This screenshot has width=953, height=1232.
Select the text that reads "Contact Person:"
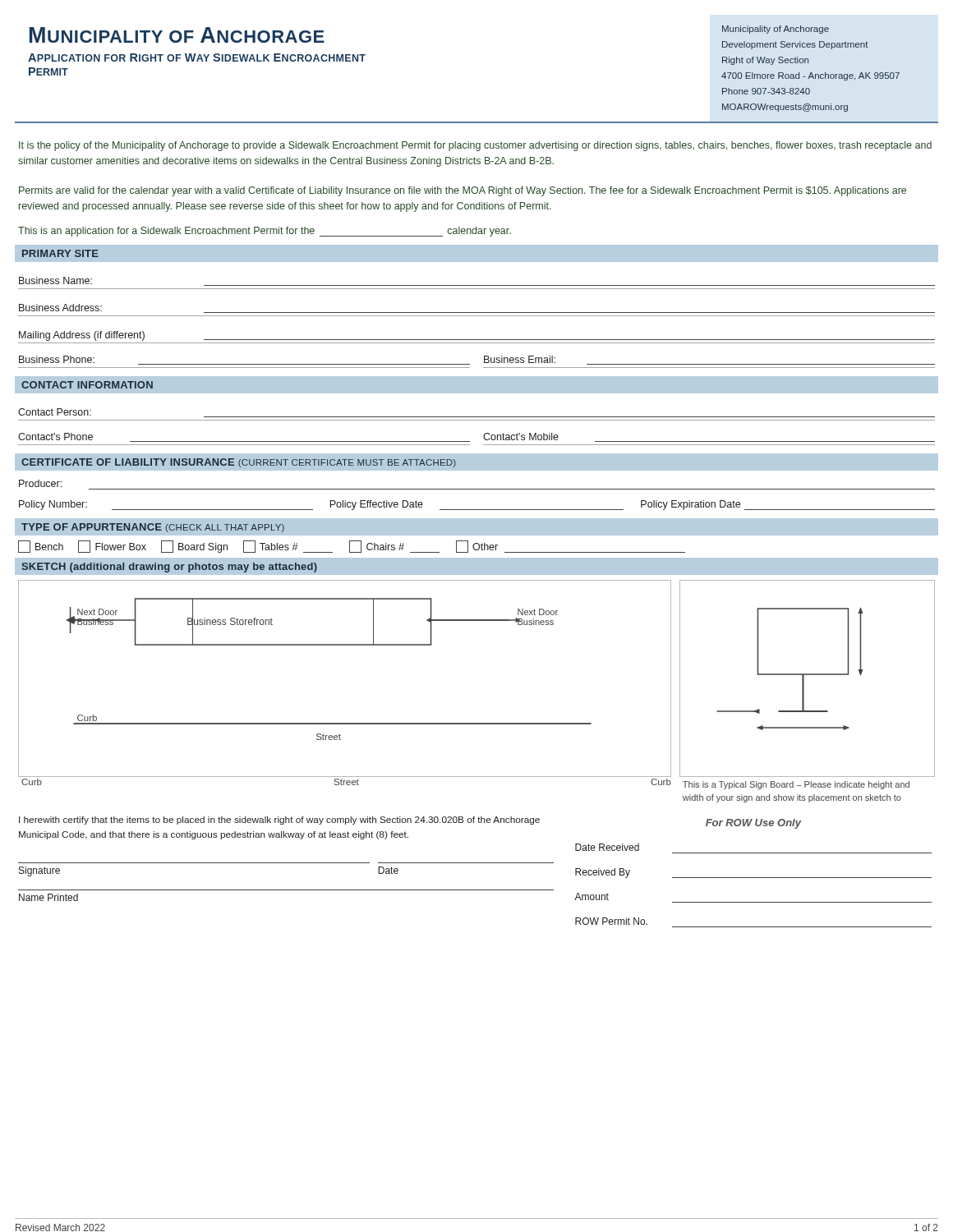coord(476,410)
